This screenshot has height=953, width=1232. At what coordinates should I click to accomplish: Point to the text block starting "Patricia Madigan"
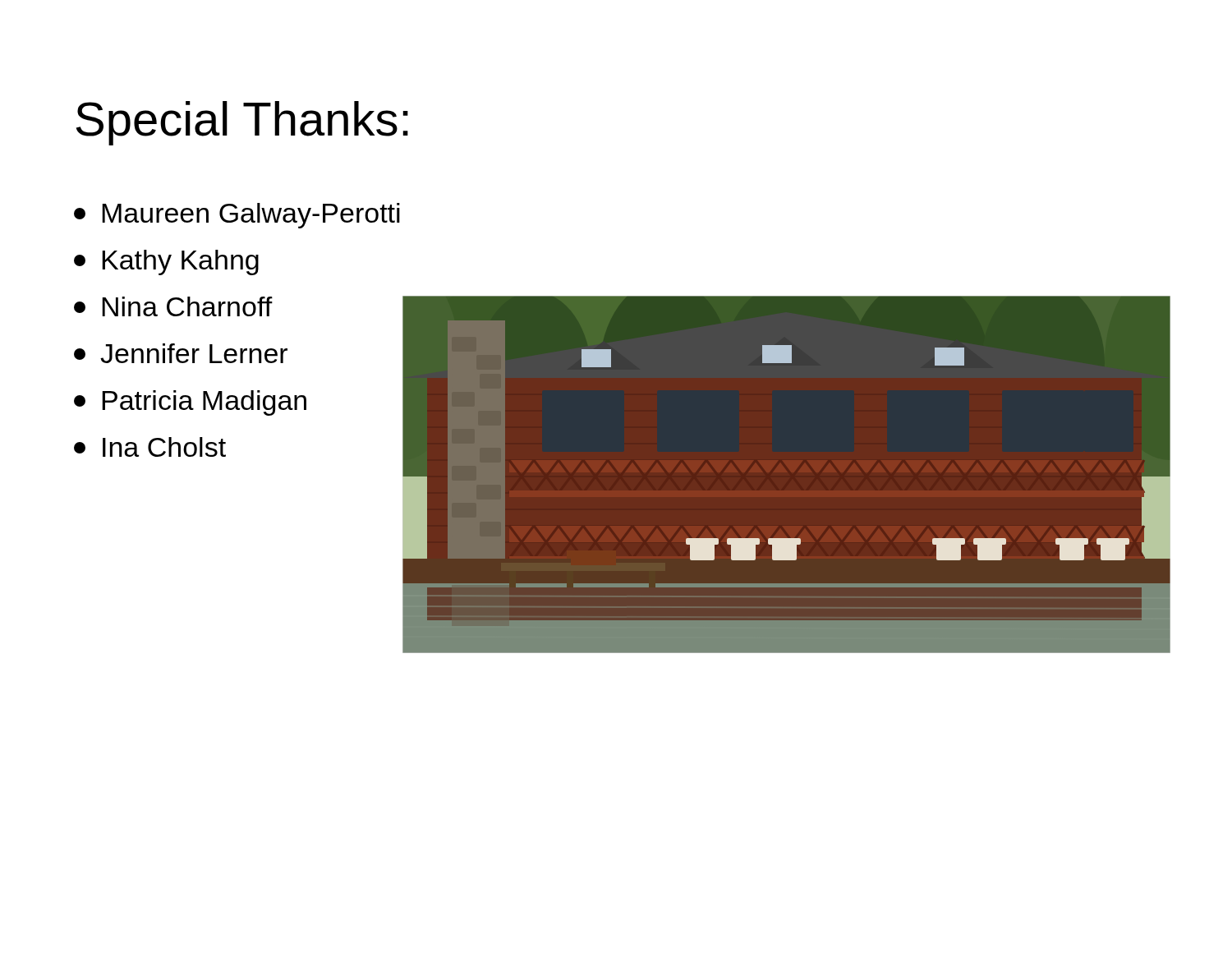191,400
